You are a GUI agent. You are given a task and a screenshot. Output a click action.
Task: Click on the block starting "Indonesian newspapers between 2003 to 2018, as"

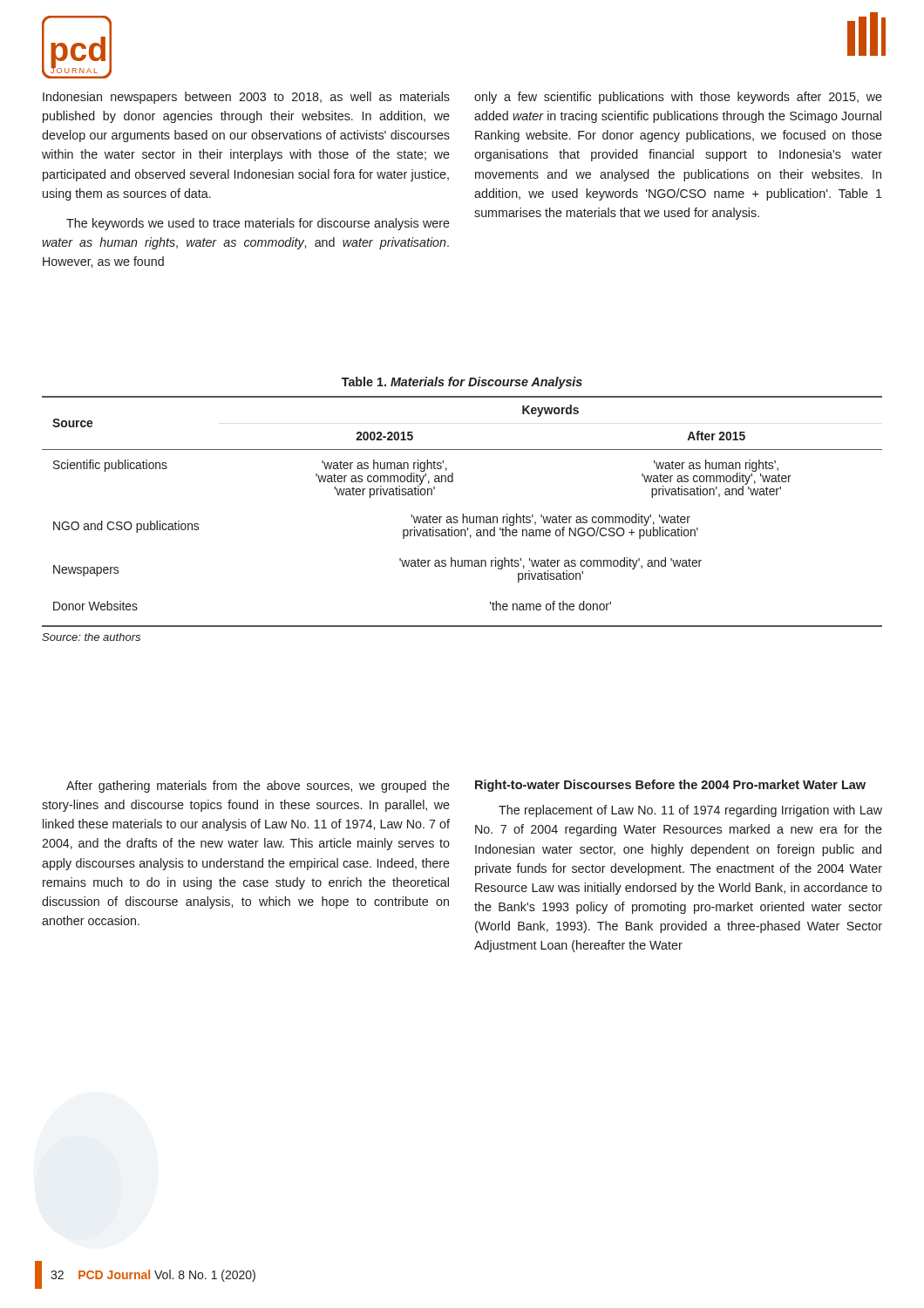[x=246, y=179]
